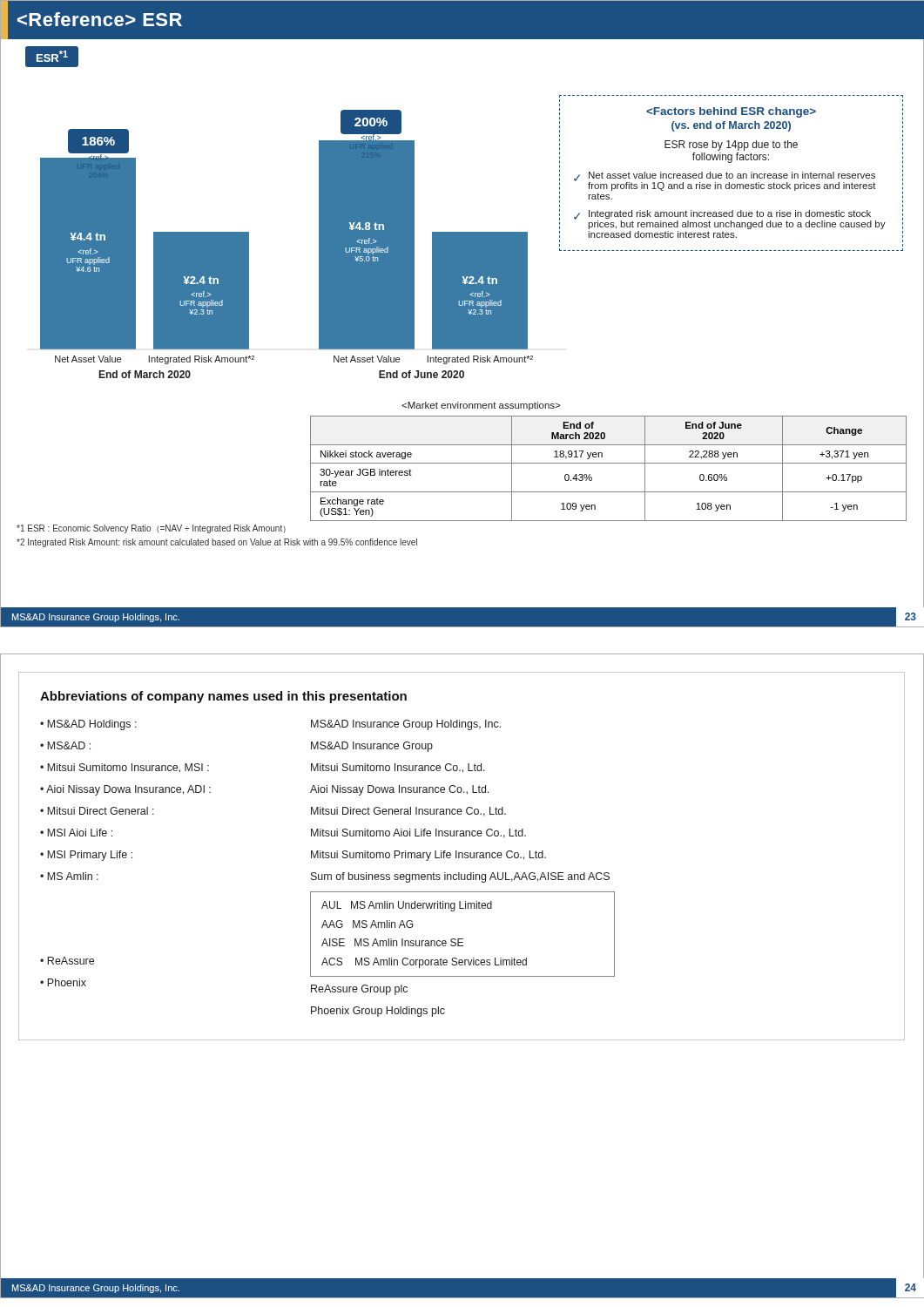Point to the element starting "Sum of business segments including"
Screen dimensions: 1307x924
pos(460,877)
